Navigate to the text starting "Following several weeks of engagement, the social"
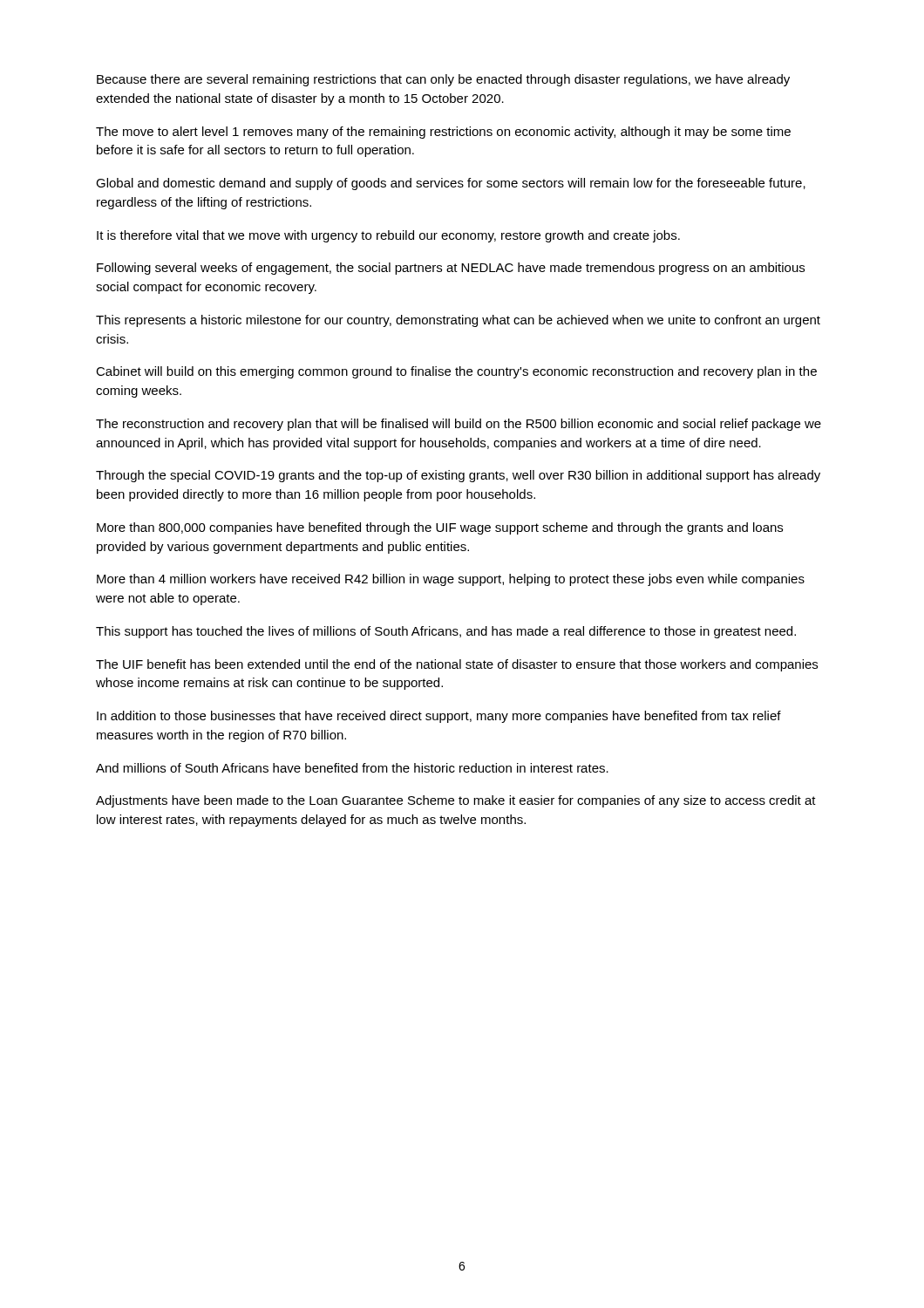 point(451,277)
